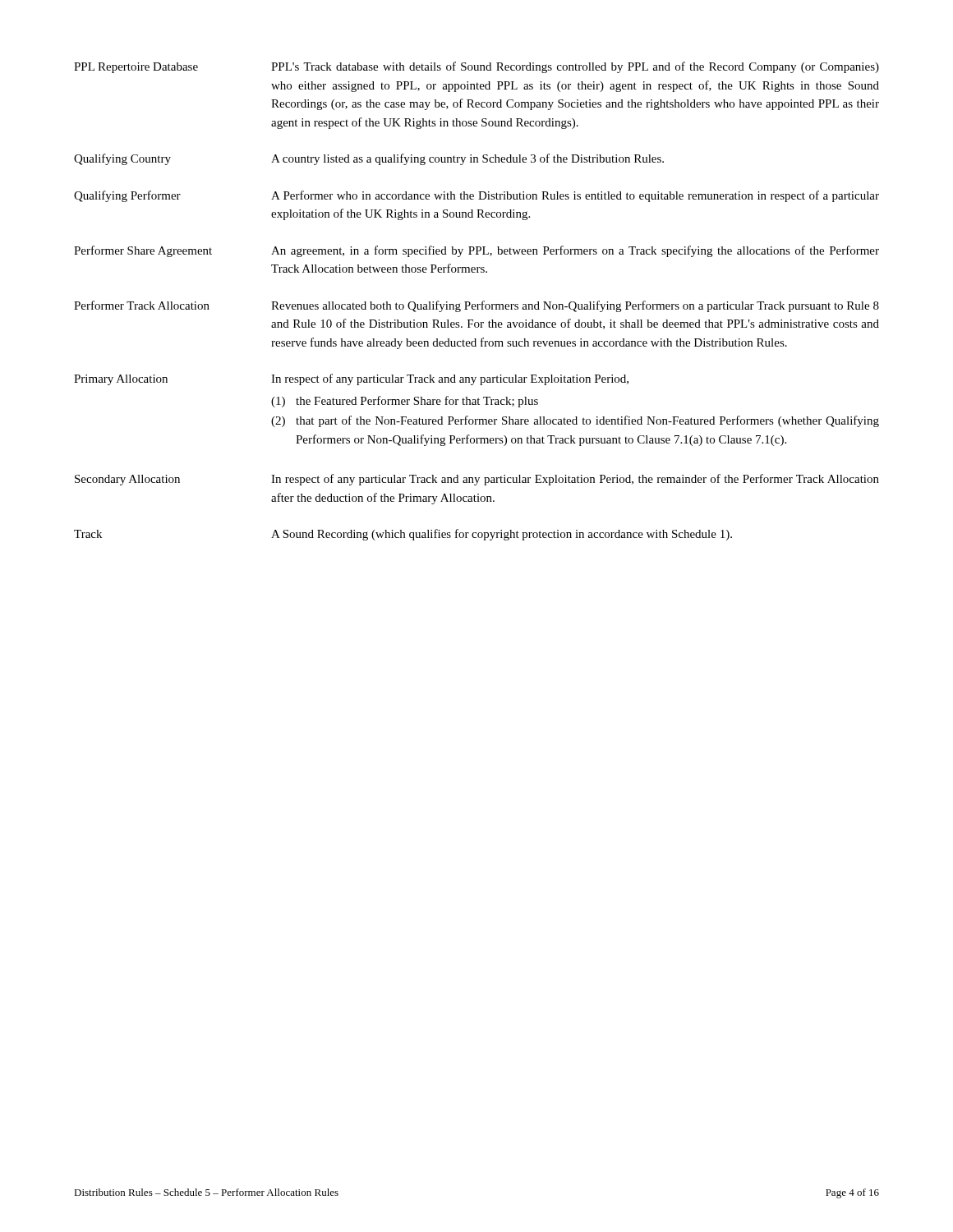Locate the block of text that opens with "Performer Share Agreement An agreement, in a"
The image size is (953, 1232).
coord(476,260)
